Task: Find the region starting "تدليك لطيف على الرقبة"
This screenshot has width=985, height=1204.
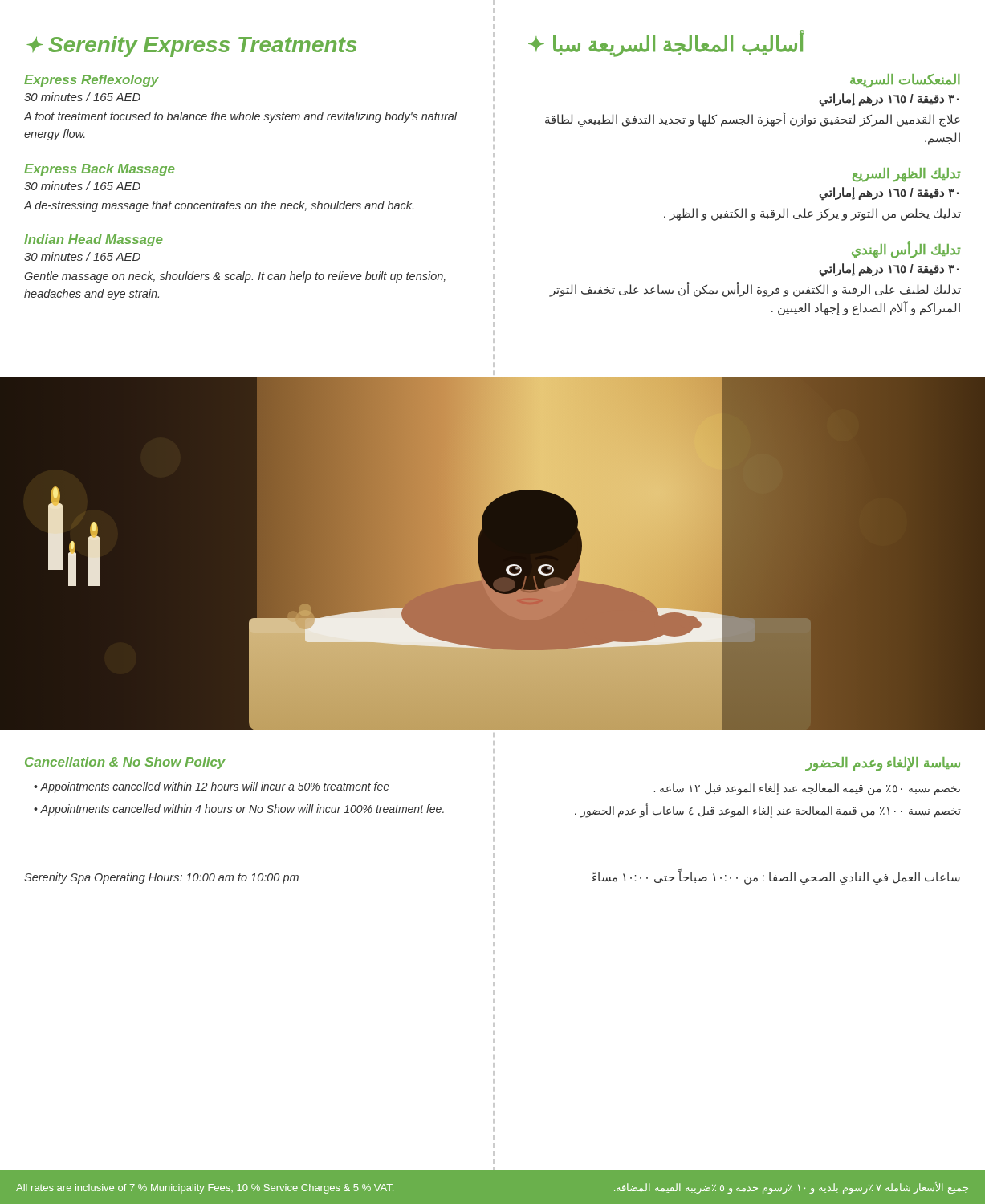Action: click(x=755, y=299)
